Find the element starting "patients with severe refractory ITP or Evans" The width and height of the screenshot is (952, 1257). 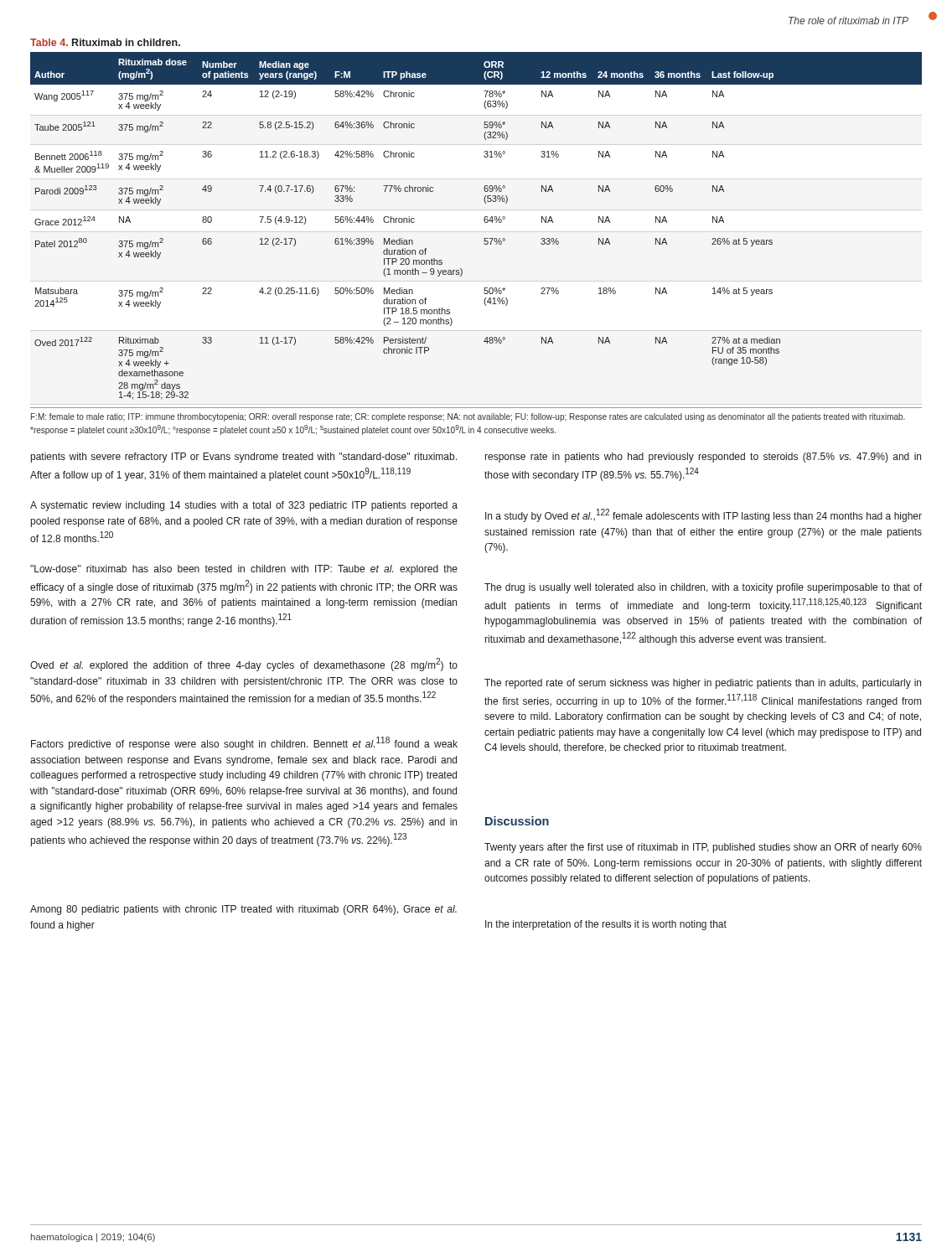point(244,466)
